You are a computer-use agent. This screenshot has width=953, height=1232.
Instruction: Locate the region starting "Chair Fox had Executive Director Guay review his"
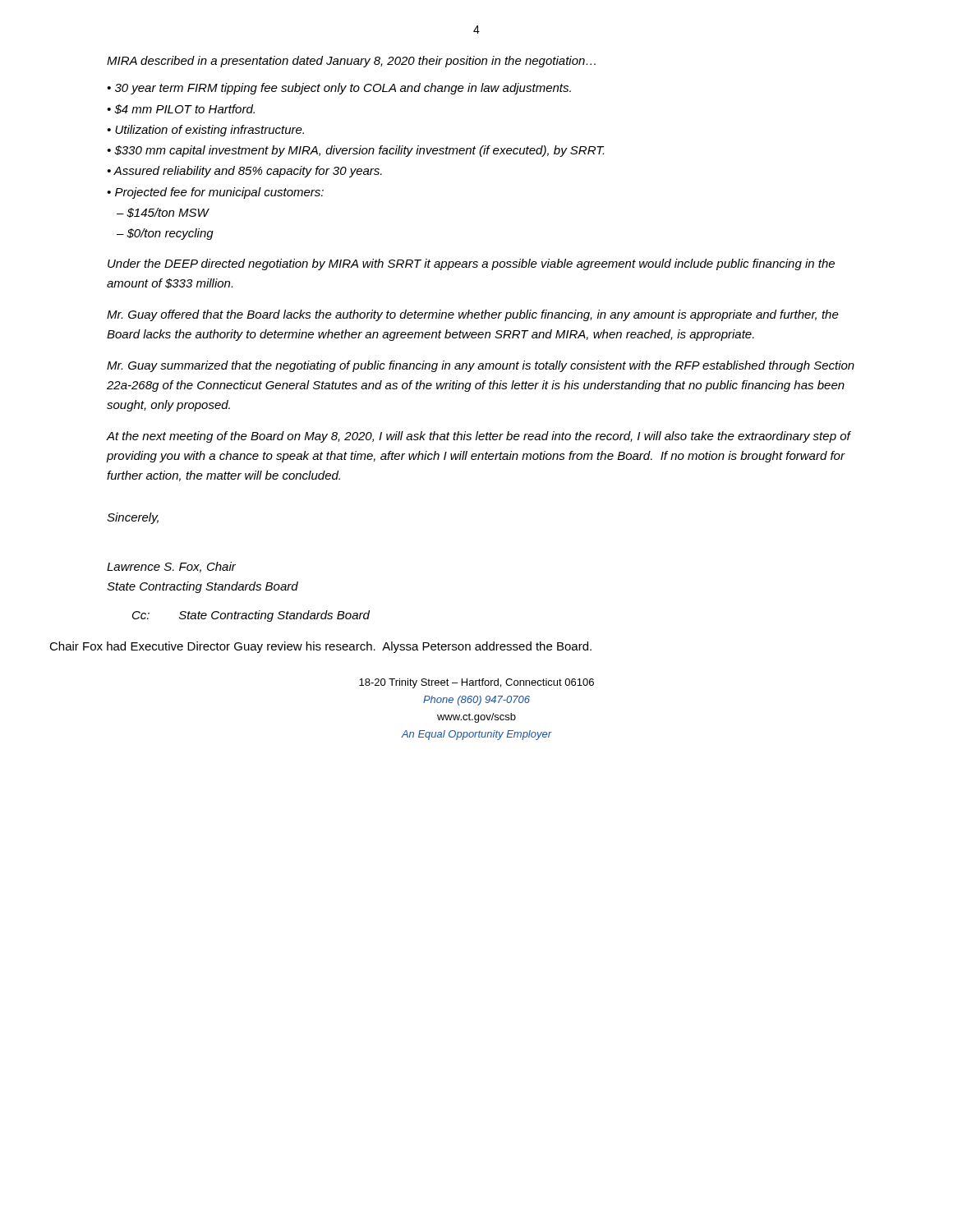(321, 646)
